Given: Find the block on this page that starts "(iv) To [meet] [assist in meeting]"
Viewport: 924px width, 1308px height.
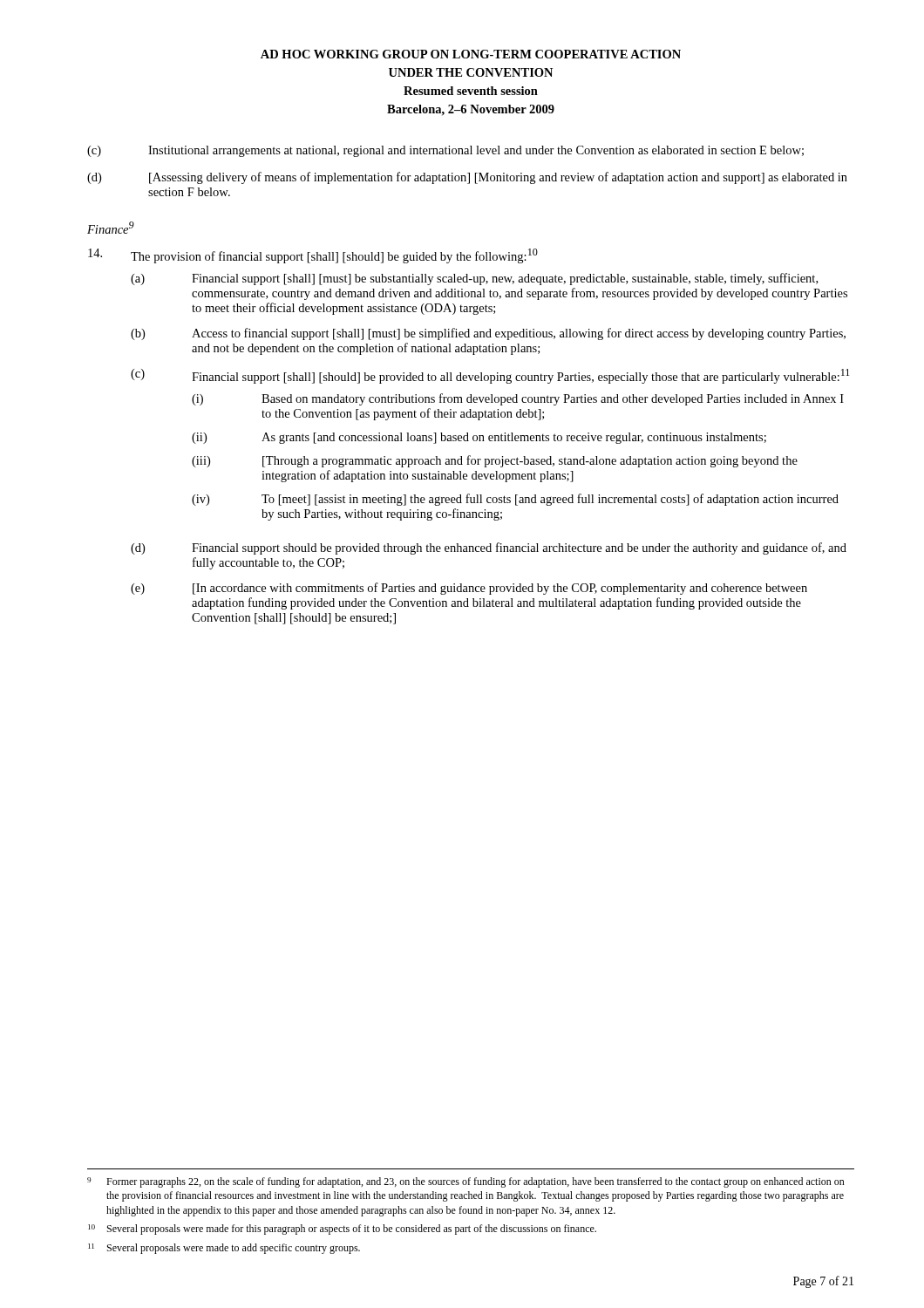Looking at the screenshot, I should point(523,506).
